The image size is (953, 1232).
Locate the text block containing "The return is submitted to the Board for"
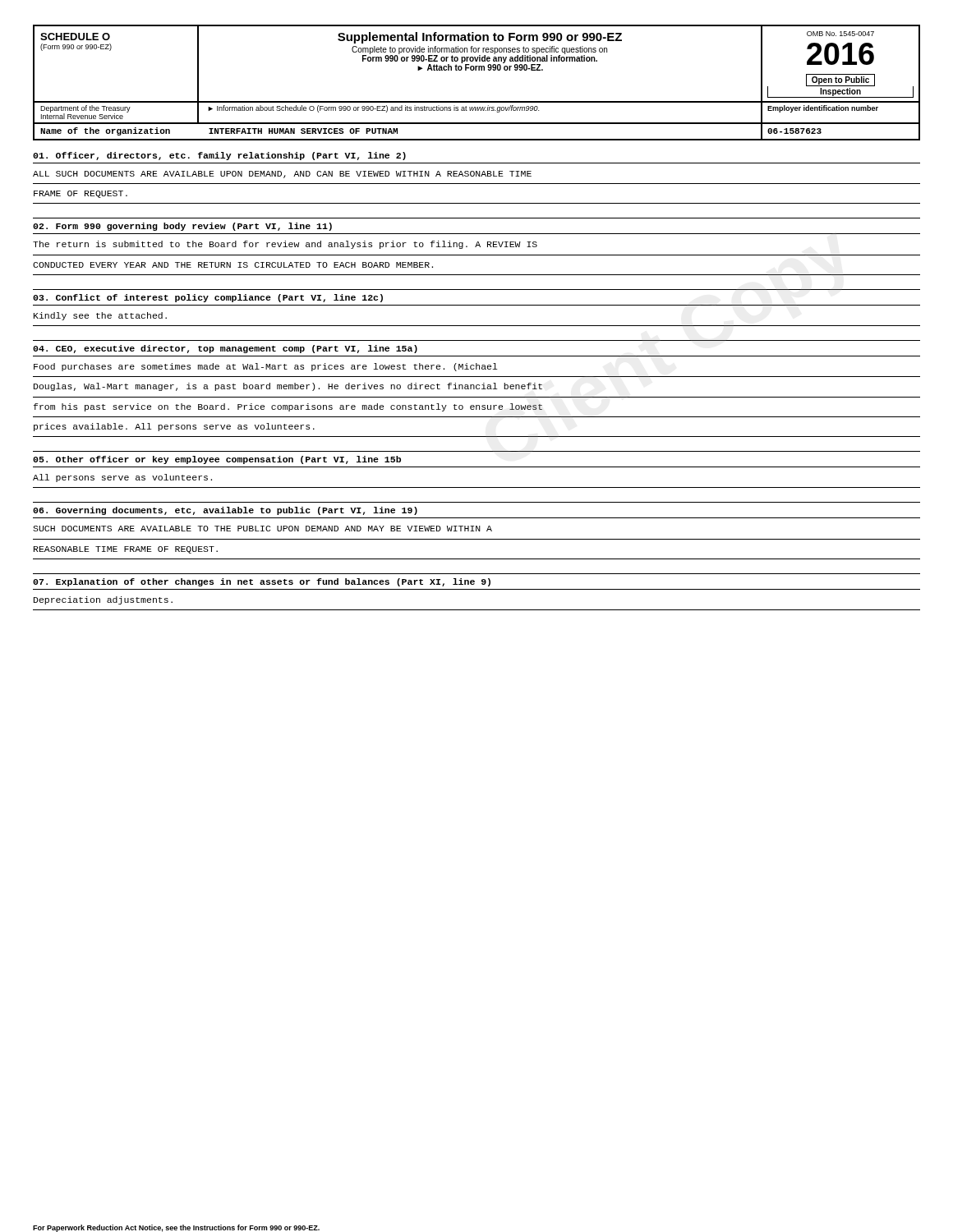[x=285, y=245]
